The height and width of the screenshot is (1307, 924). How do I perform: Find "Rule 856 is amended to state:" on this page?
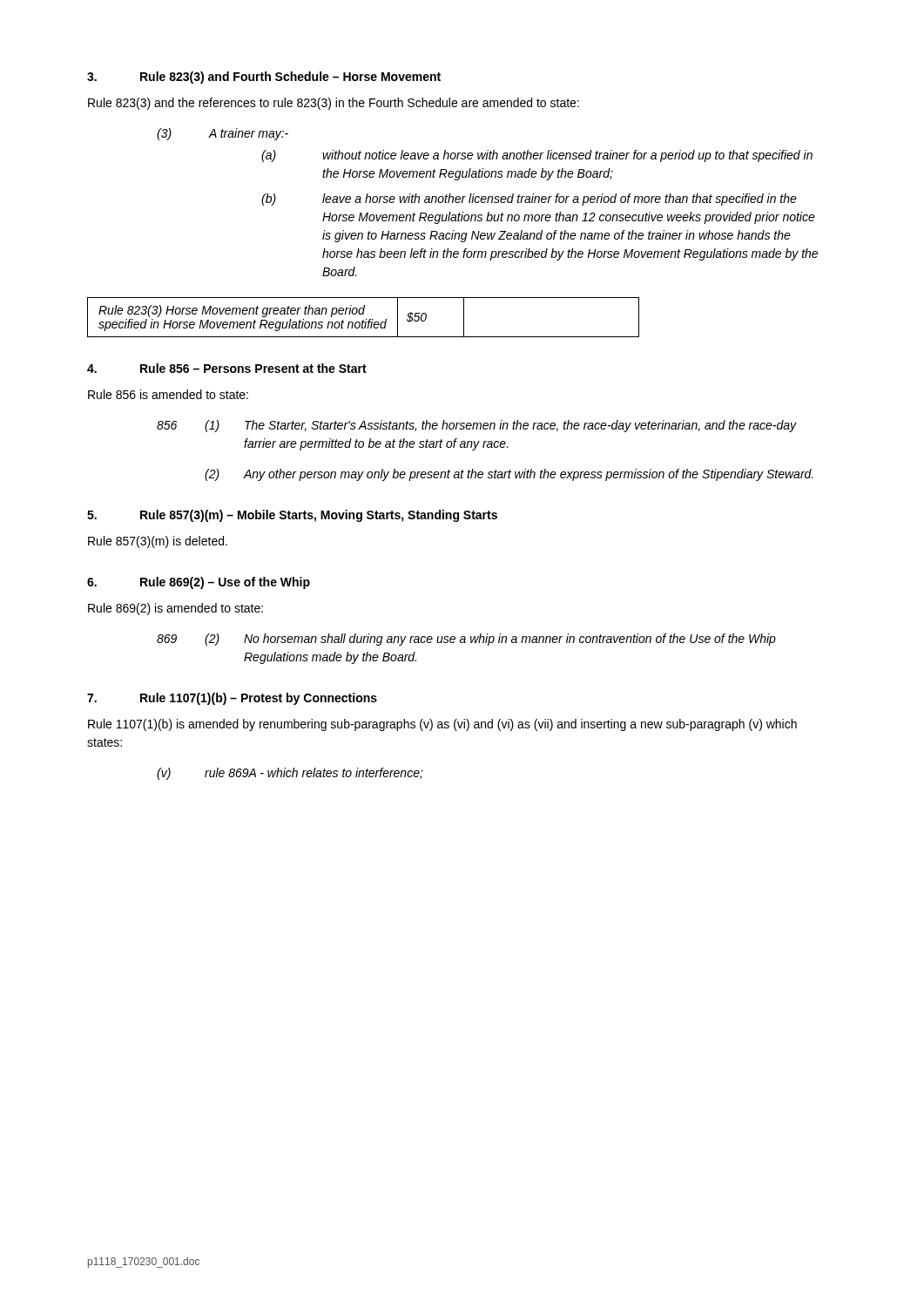tap(168, 395)
